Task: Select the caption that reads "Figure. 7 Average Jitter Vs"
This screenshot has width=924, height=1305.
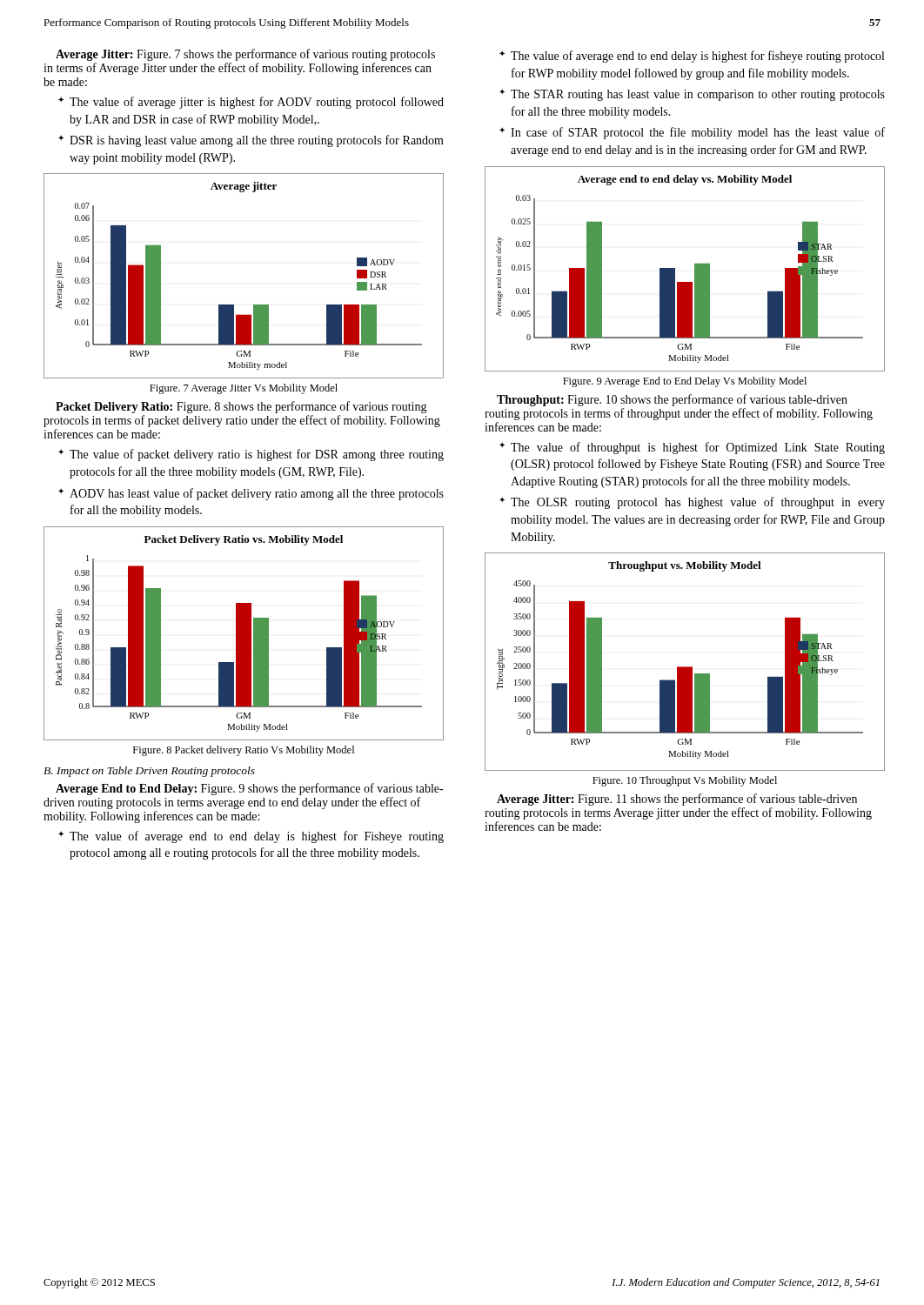Action: [244, 388]
